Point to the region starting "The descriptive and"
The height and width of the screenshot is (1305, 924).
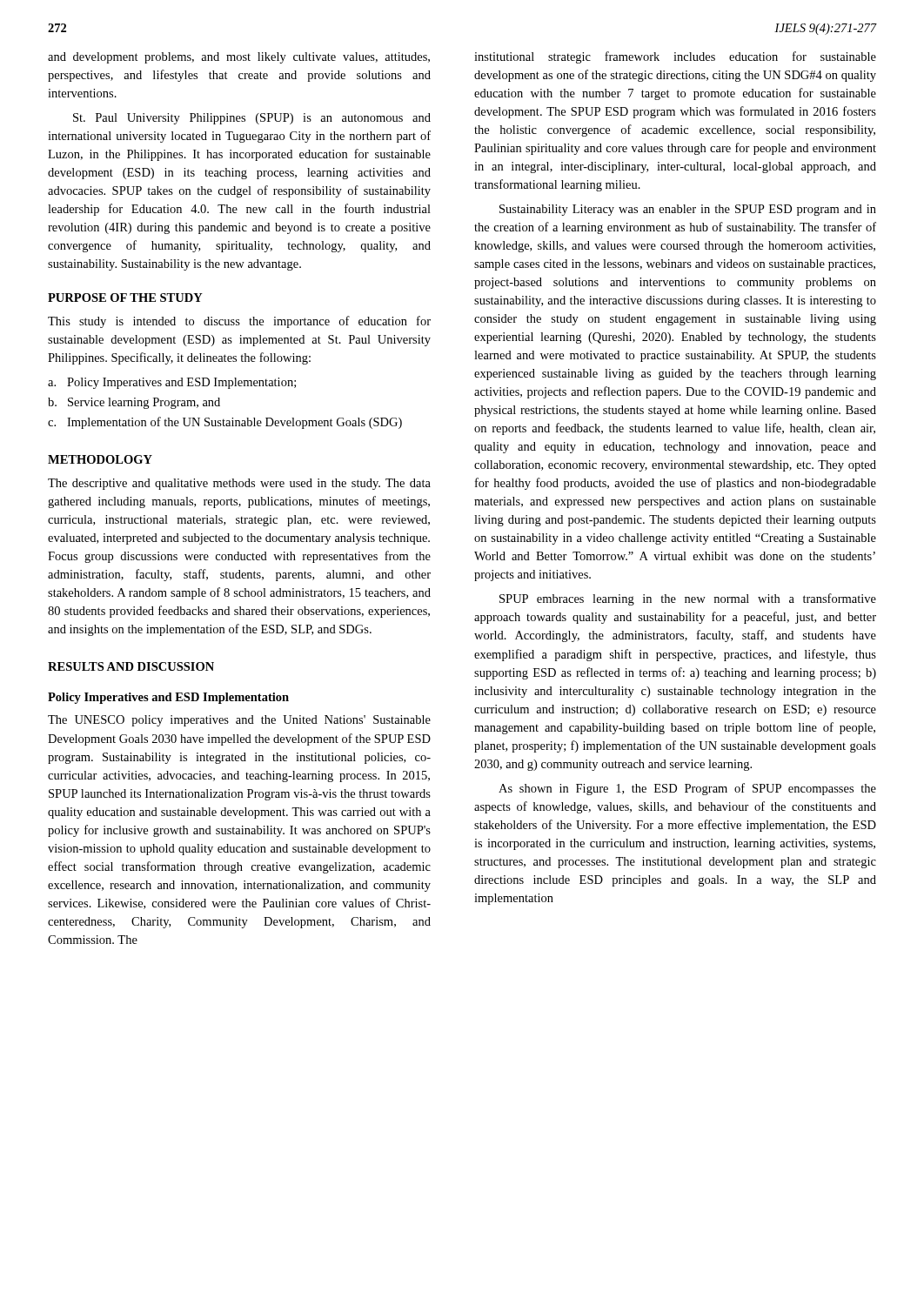(x=239, y=557)
